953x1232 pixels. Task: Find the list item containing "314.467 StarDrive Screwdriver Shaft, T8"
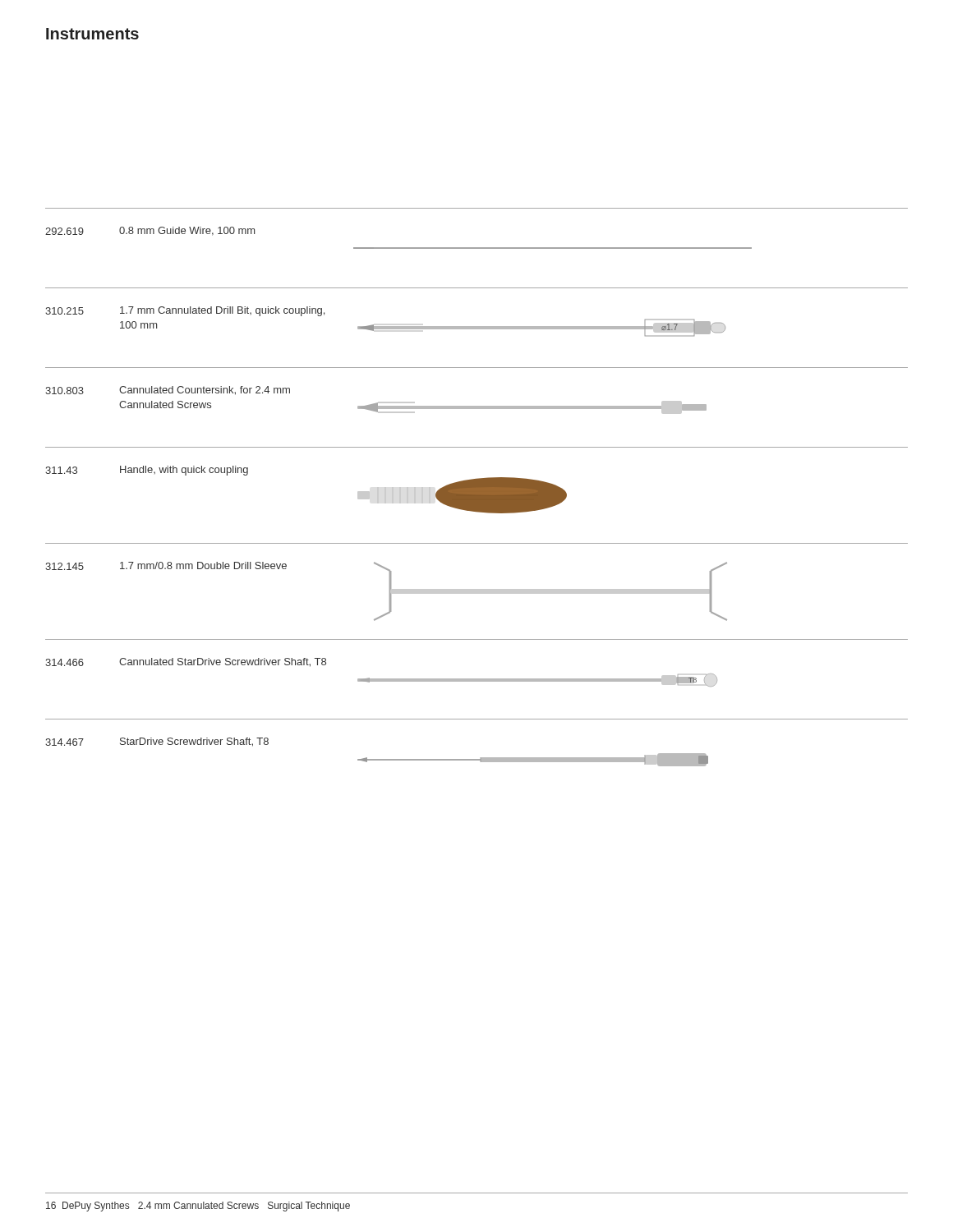[x=476, y=759]
